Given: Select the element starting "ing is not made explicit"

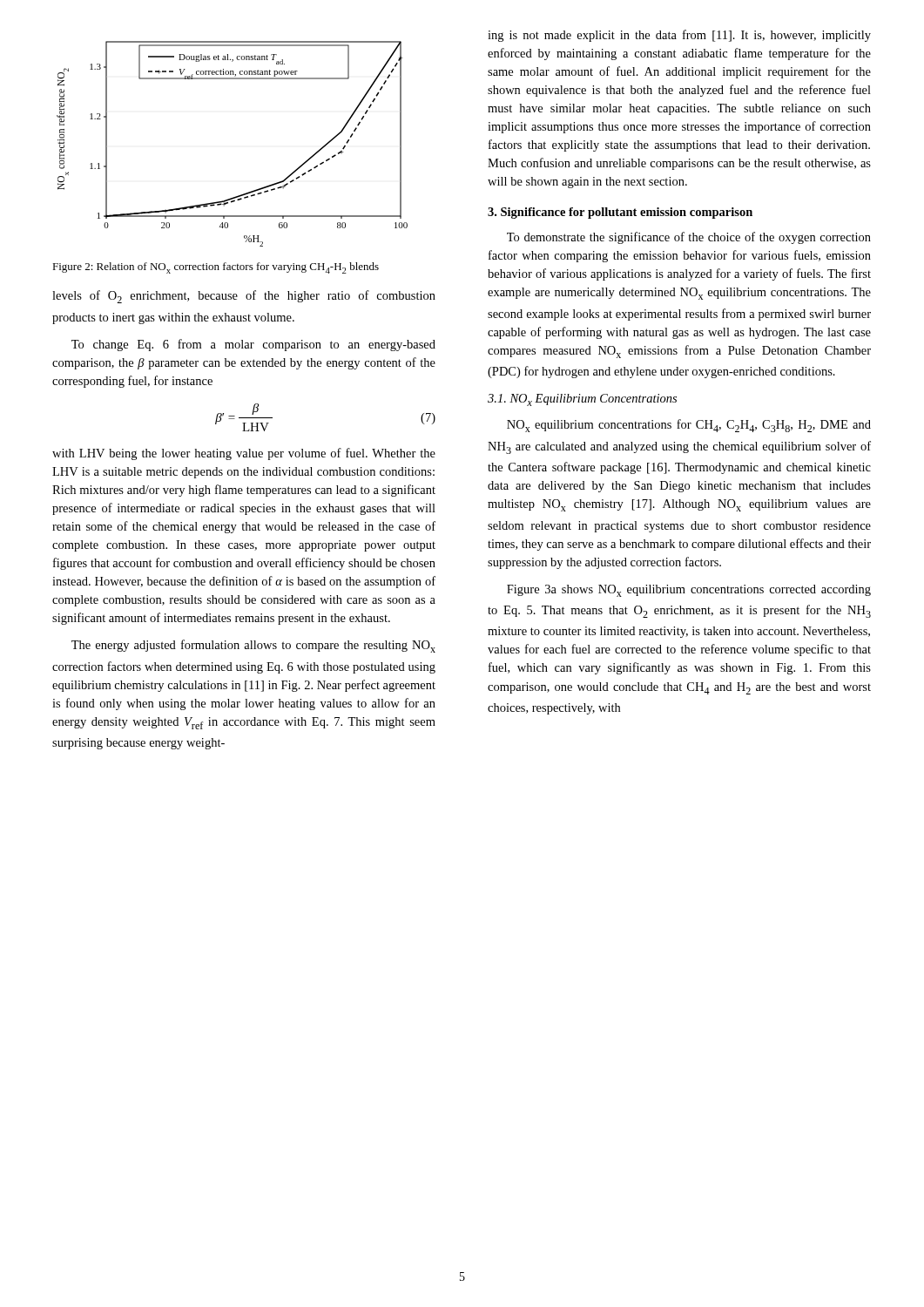Looking at the screenshot, I should [x=679, y=108].
